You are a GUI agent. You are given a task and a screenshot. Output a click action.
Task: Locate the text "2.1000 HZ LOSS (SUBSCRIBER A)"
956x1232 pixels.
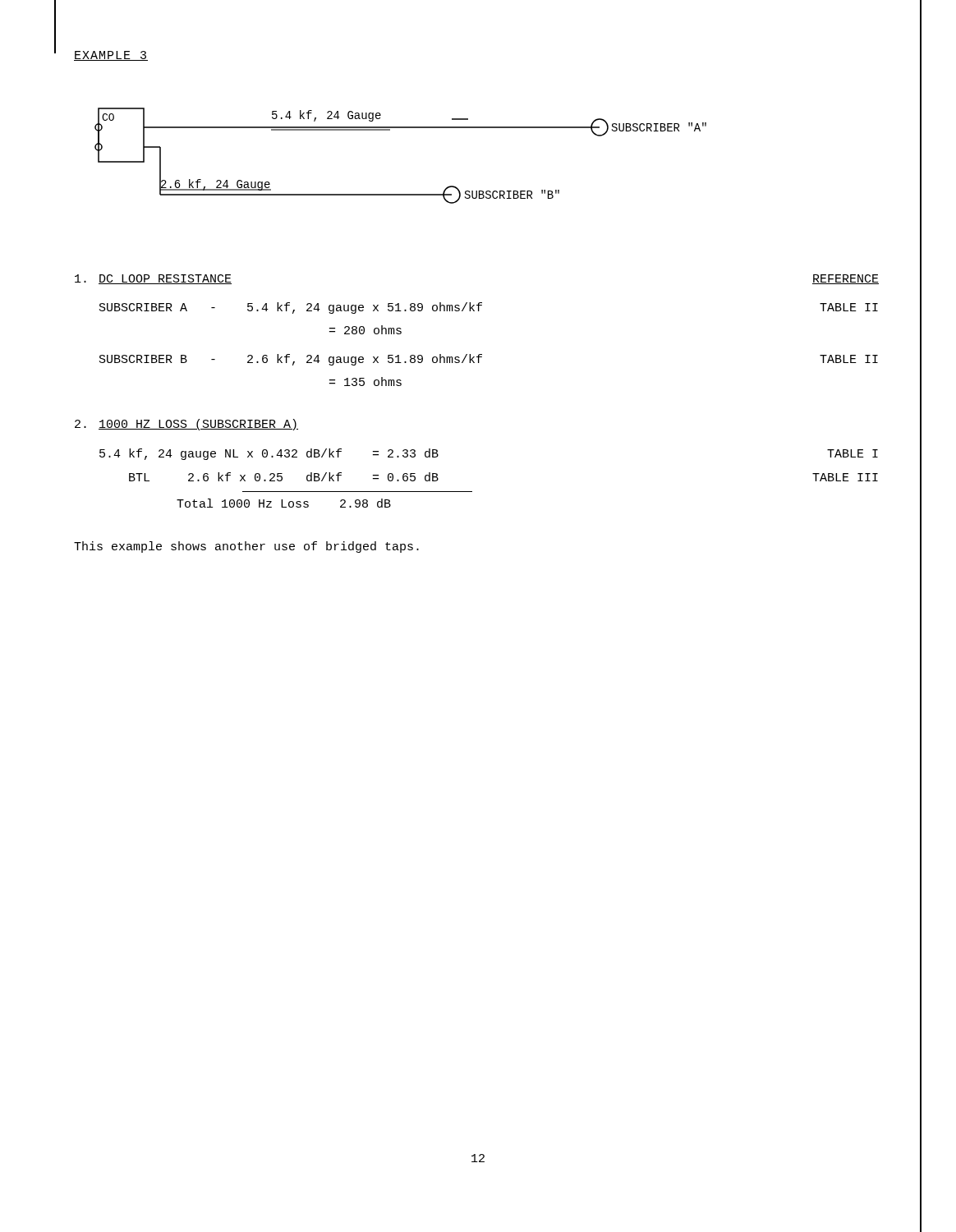pos(186,425)
